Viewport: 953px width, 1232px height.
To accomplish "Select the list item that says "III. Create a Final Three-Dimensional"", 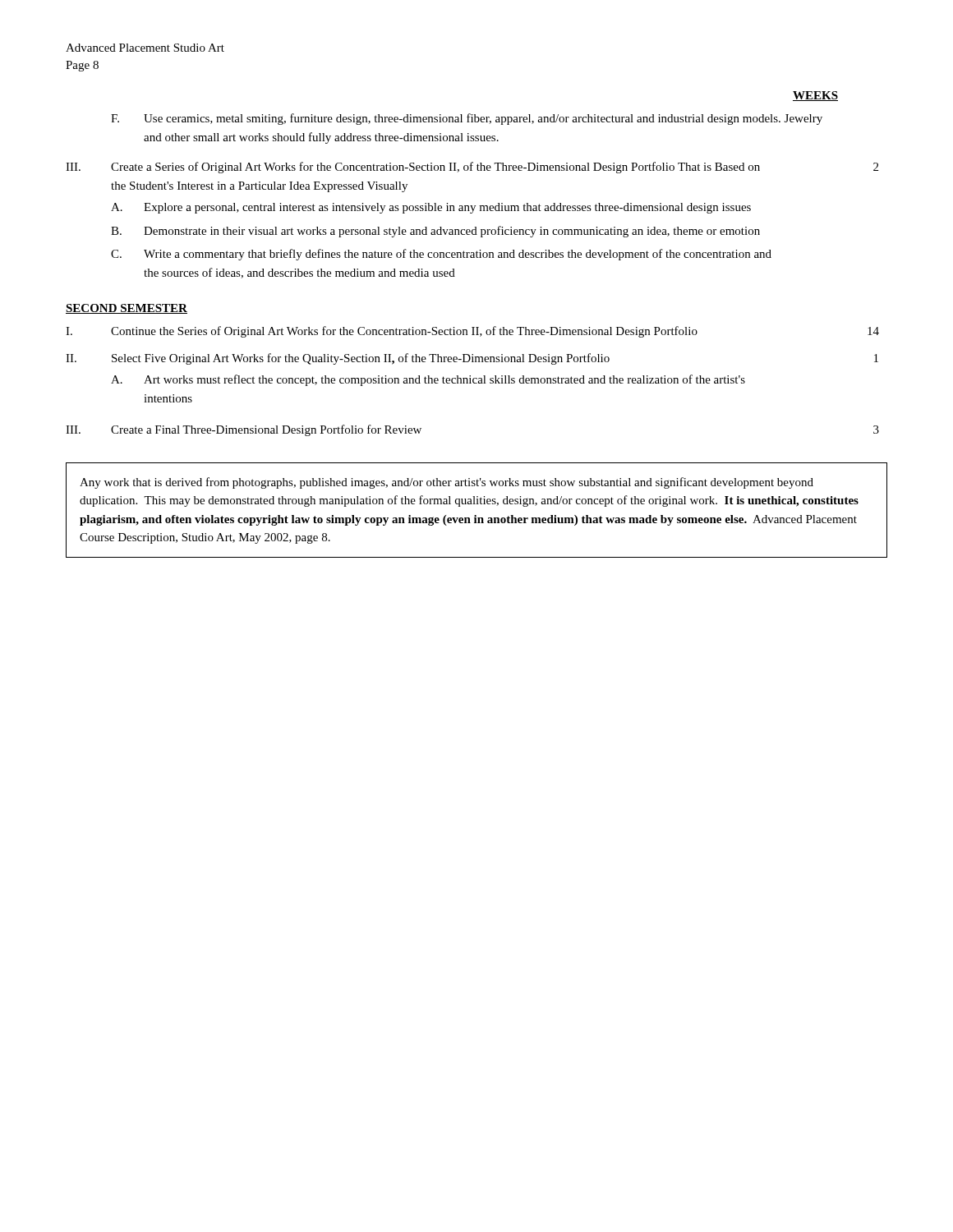I will (x=263, y=430).
